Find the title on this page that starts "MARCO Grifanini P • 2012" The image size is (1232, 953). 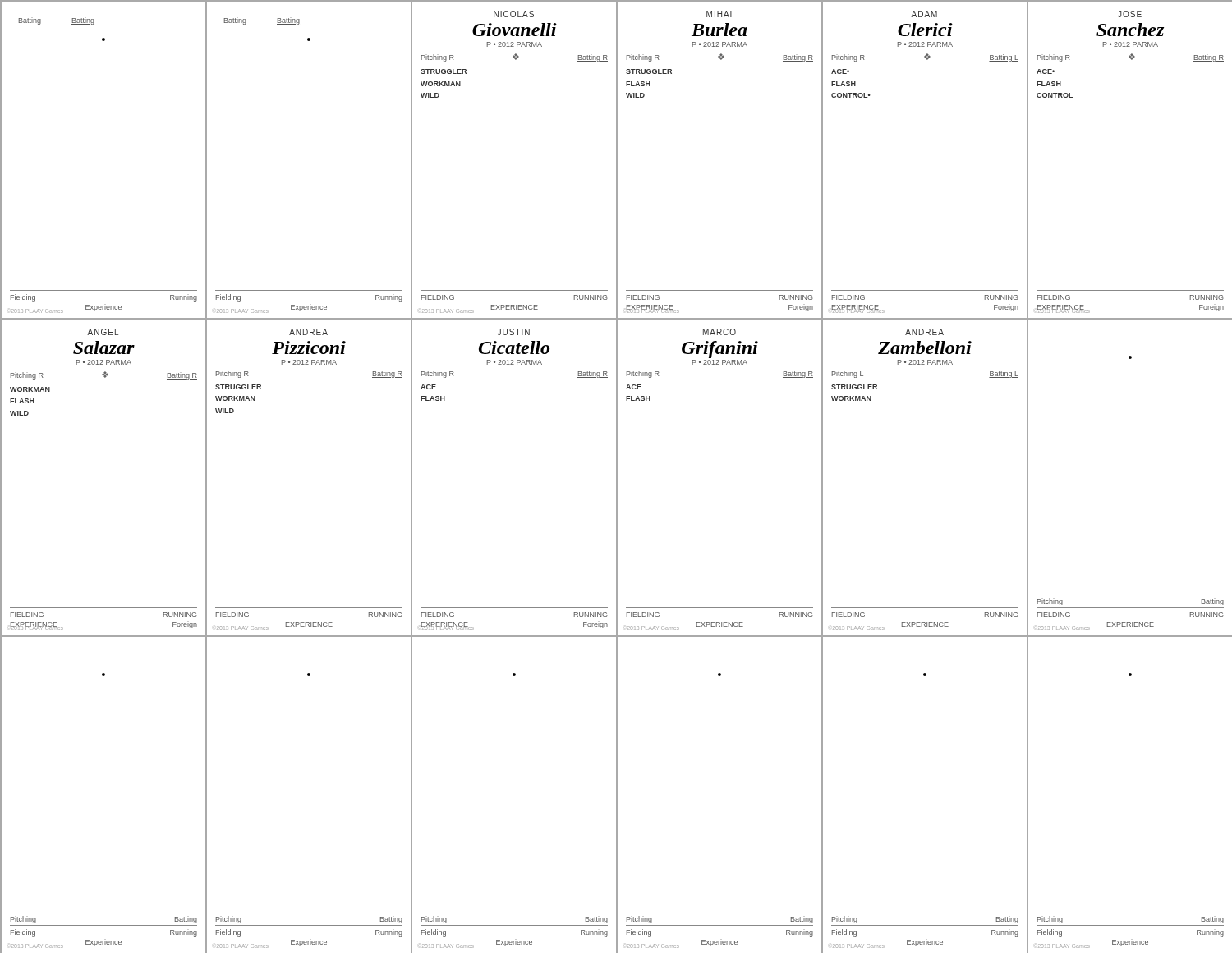(719, 332)
